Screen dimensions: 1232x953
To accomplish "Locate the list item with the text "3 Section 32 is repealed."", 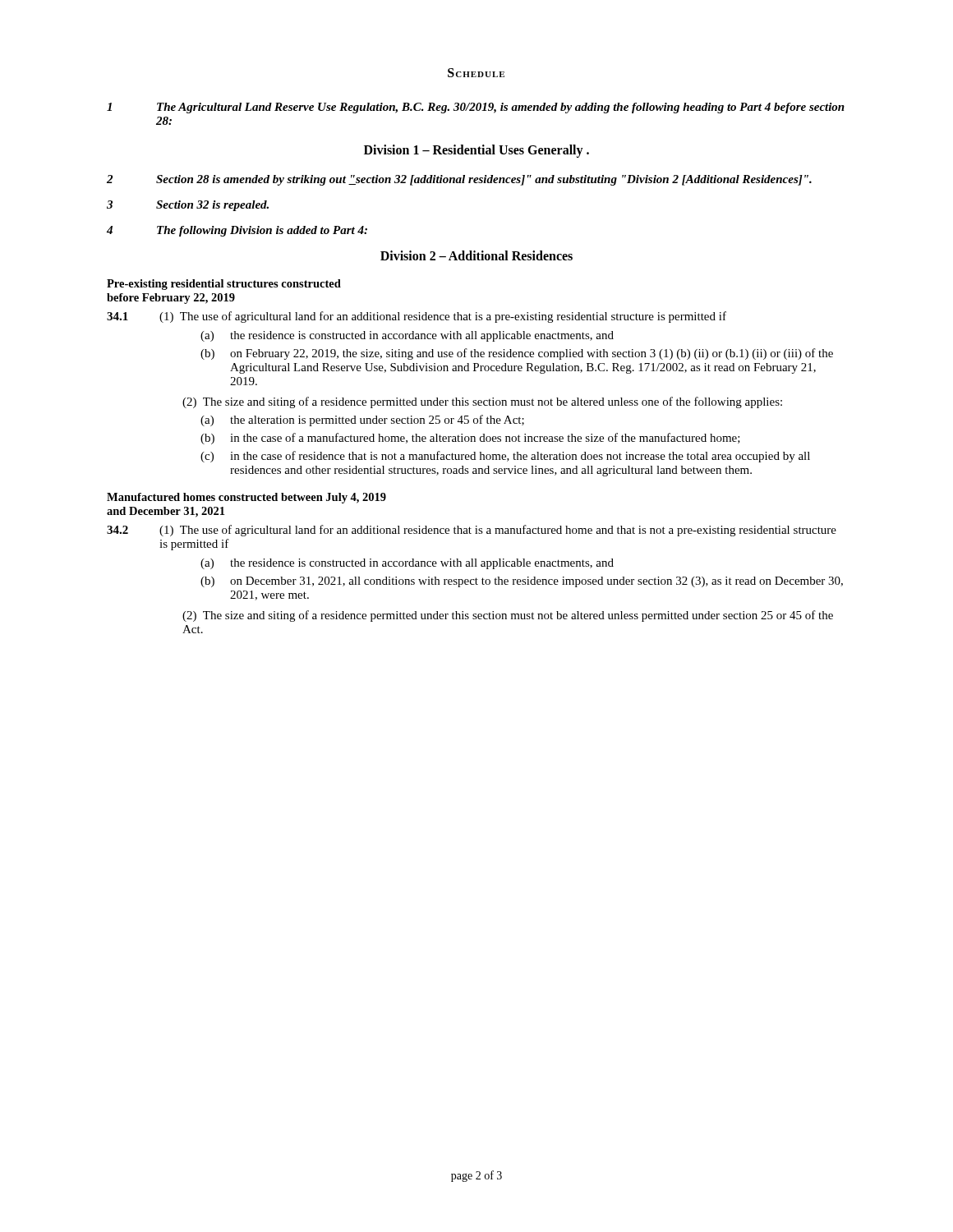I will click(x=188, y=206).
